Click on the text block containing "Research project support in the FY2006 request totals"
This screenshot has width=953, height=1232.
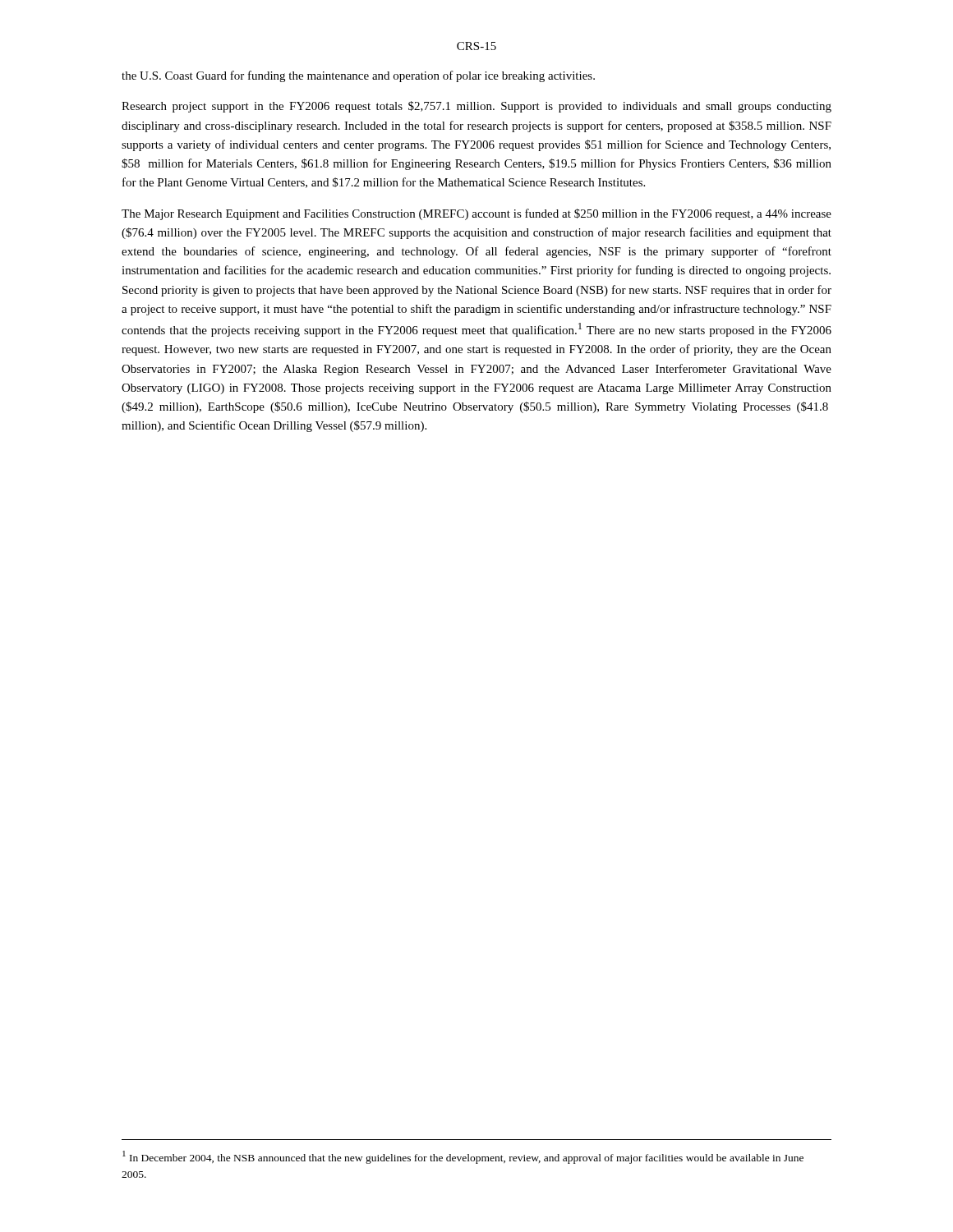[476, 145]
